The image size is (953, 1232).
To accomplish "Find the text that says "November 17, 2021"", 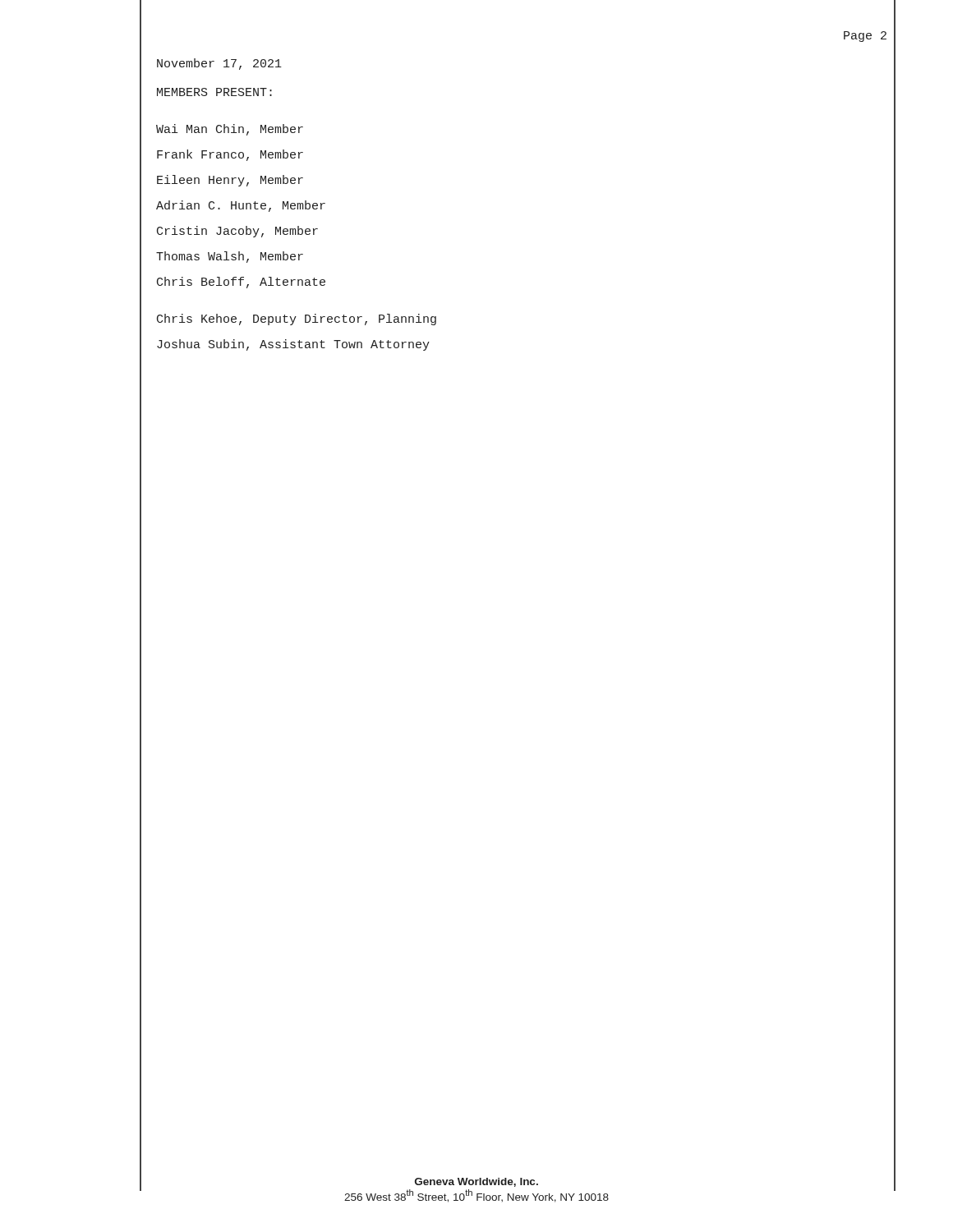I will click(x=219, y=64).
